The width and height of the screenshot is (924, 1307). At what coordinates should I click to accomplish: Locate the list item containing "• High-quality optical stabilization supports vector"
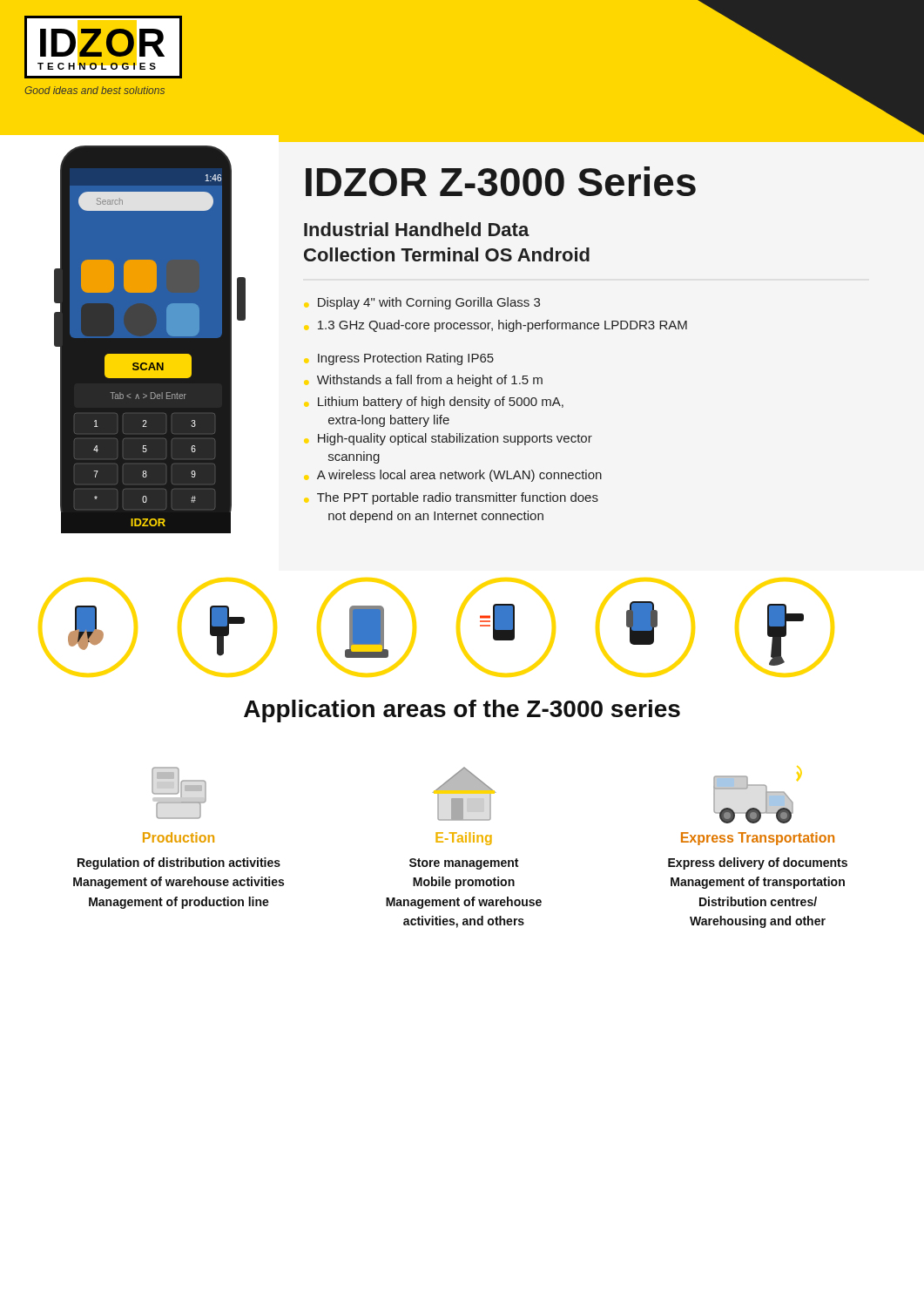[x=447, y=447]
